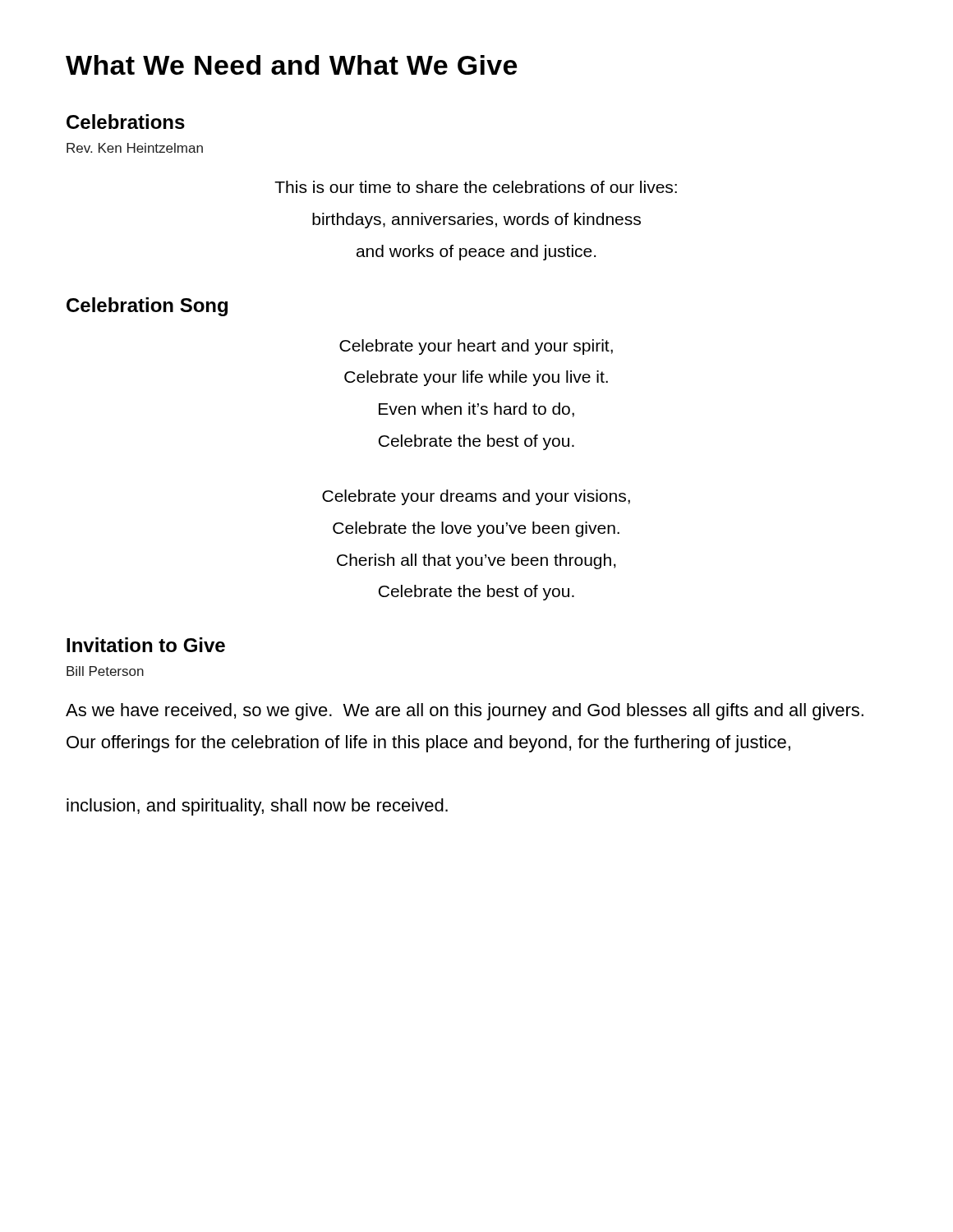Where is the title that starts "What We Need and"?

pos(292,65)
